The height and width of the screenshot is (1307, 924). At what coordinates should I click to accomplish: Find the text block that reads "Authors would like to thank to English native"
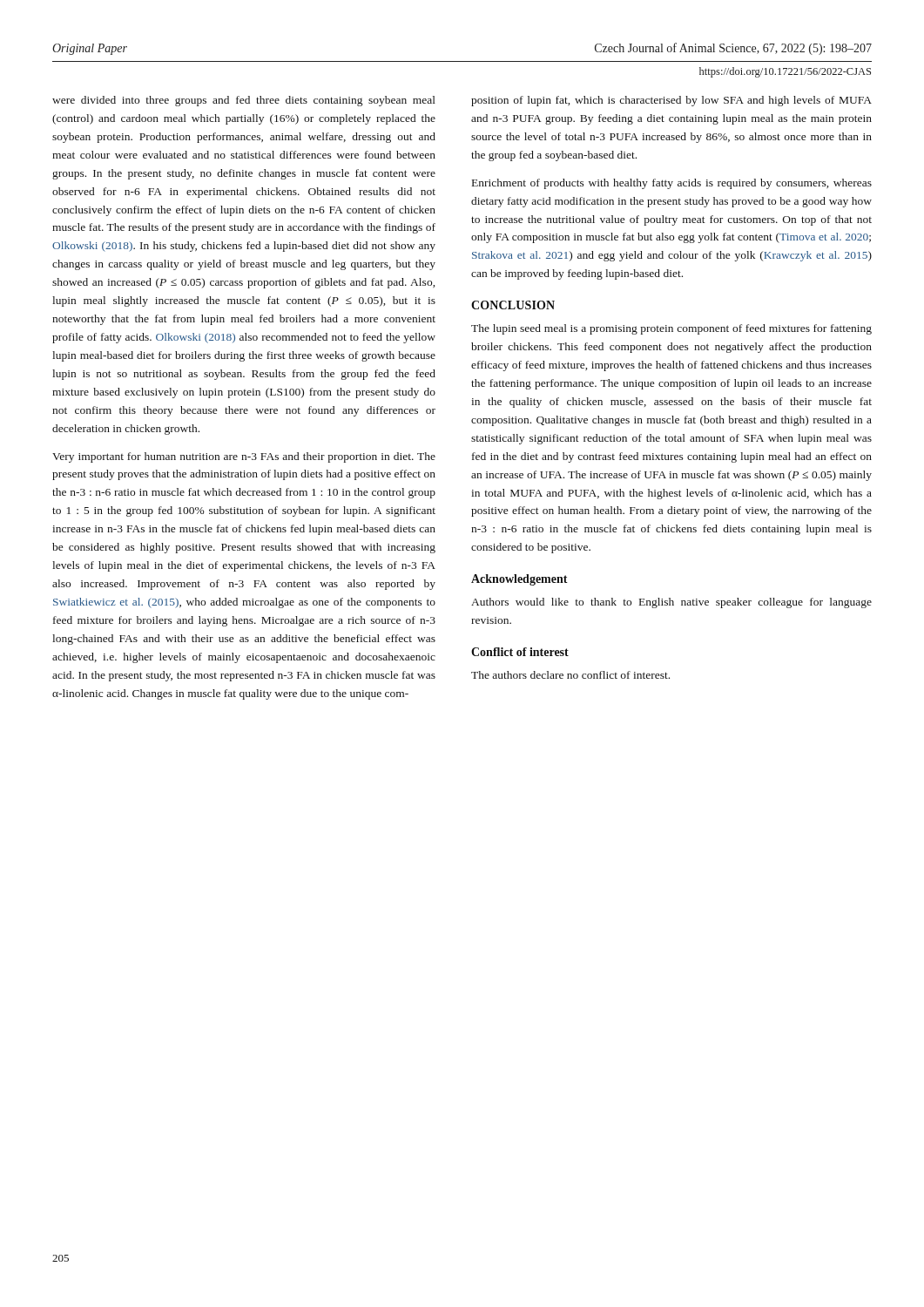coord(671,612)
